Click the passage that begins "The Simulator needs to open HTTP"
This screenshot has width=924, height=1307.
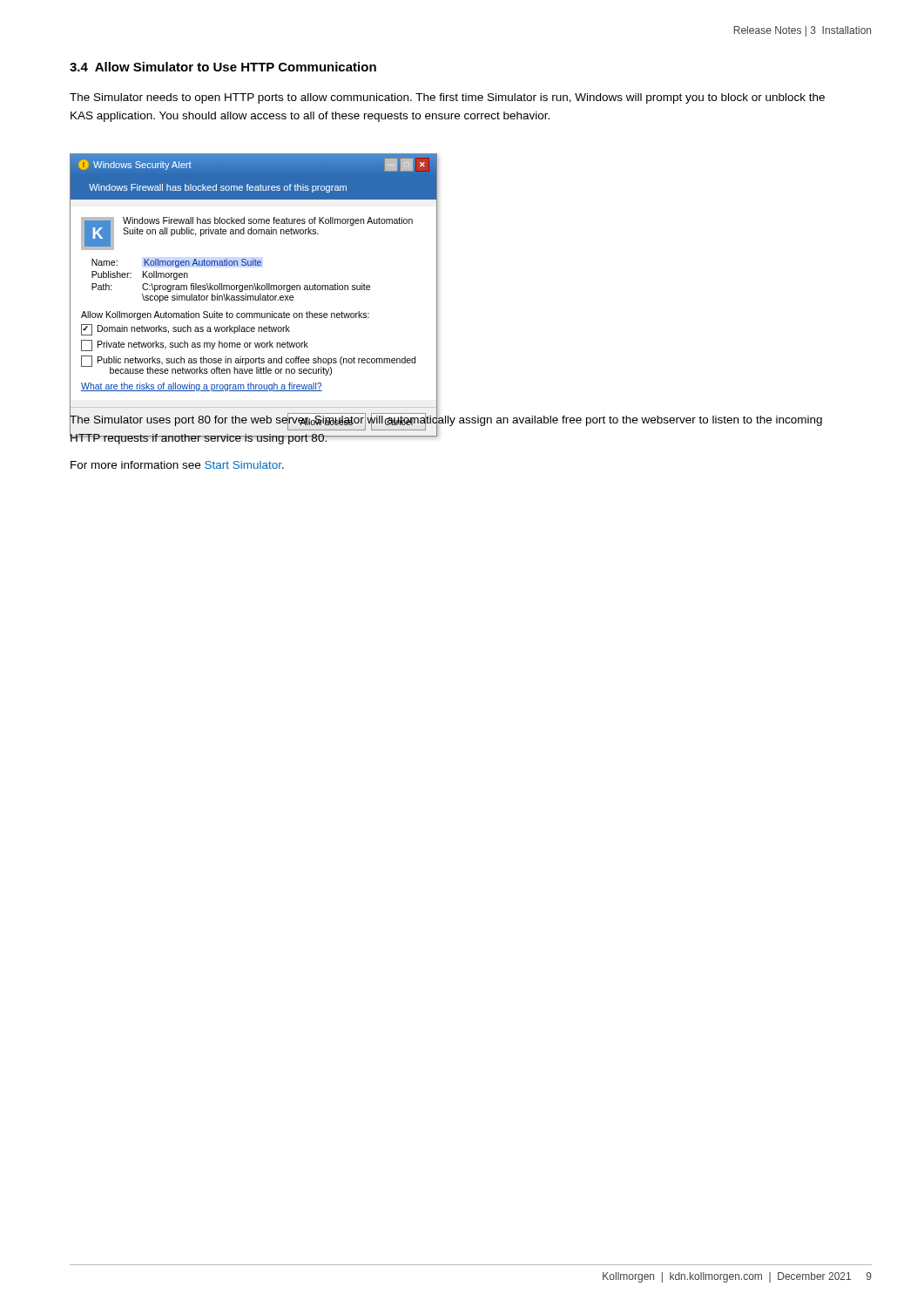click(447, 106)
